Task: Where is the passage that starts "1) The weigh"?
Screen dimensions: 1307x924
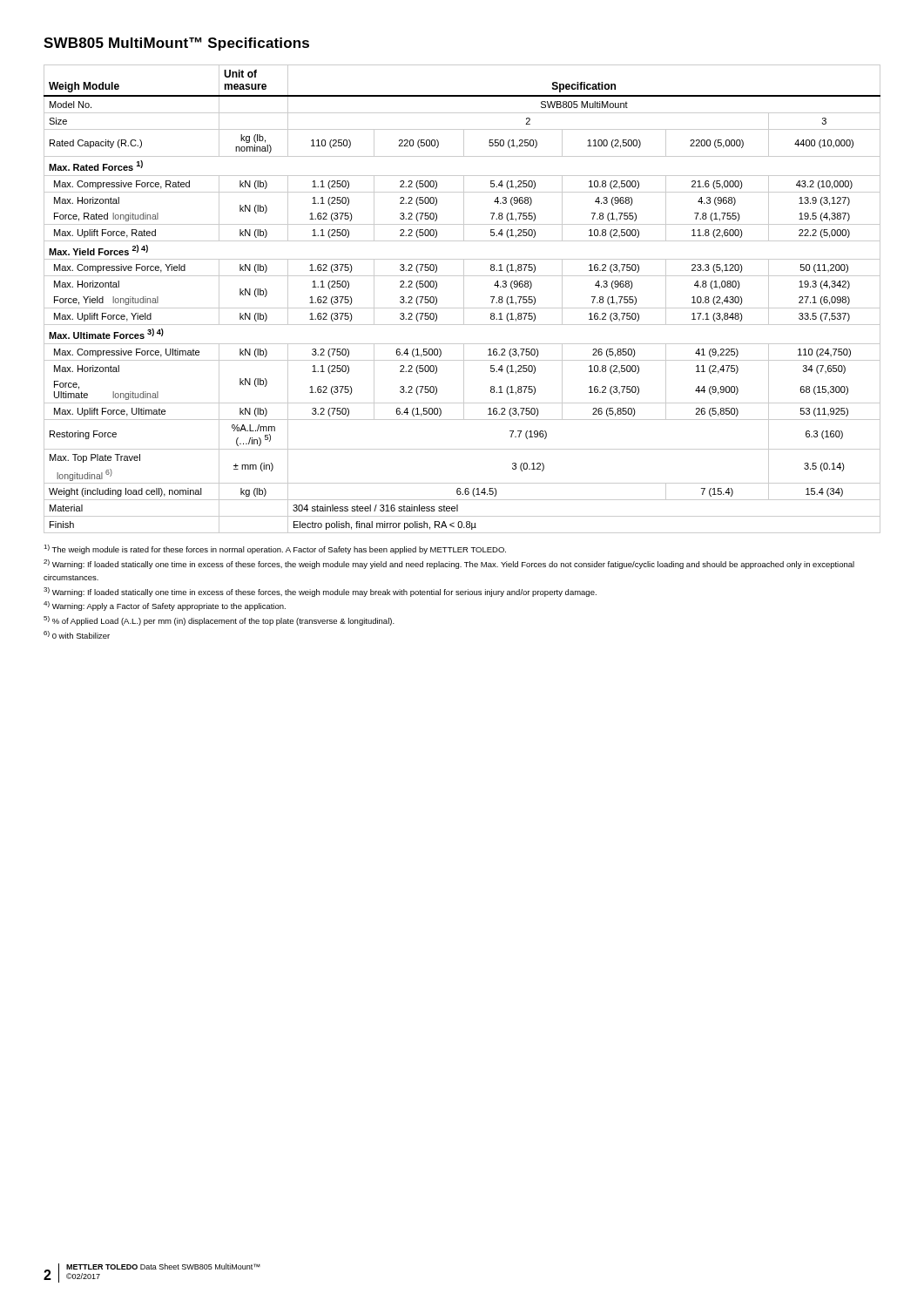Action: click(462, 593)
